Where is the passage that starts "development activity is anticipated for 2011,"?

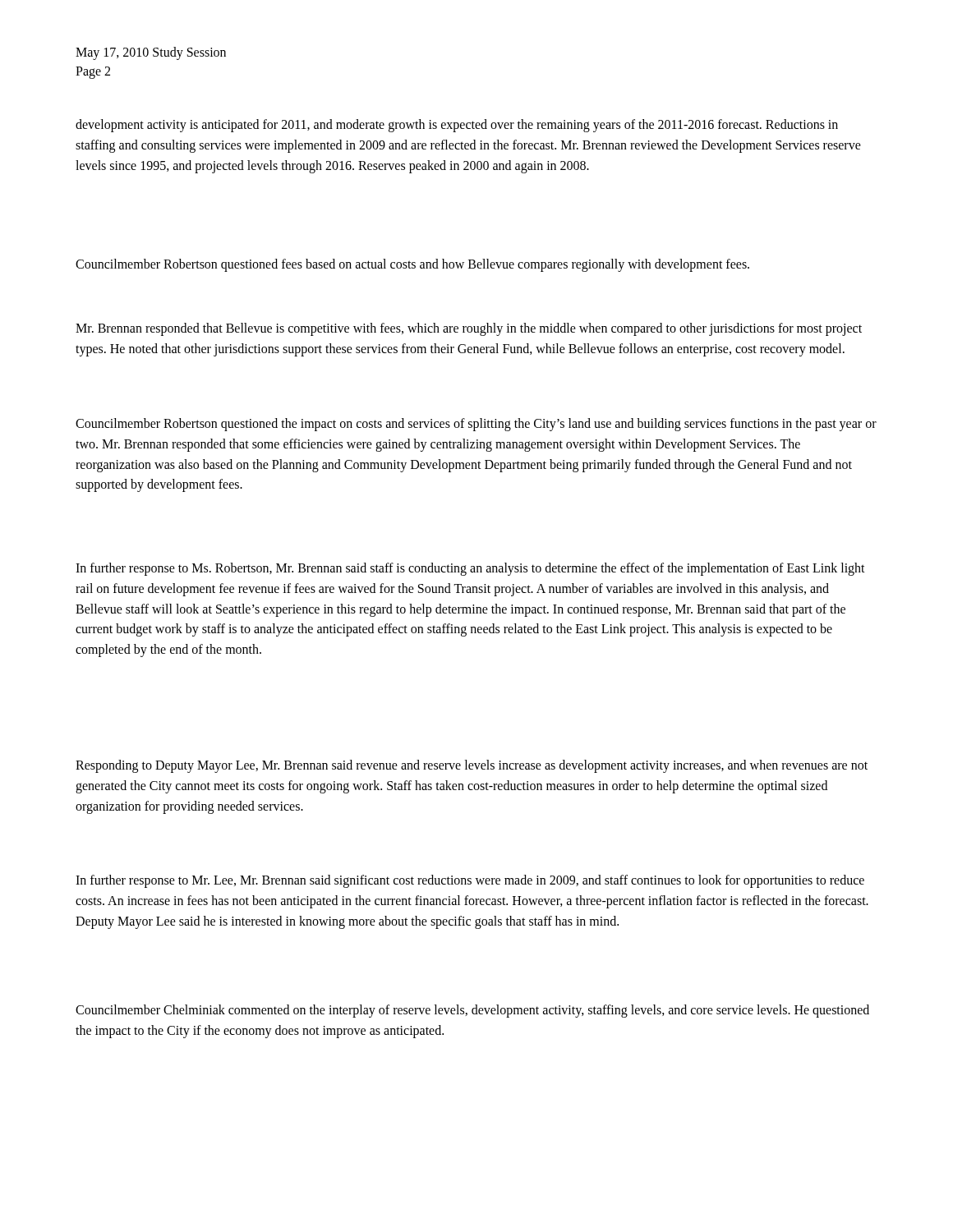coord(468,145)
